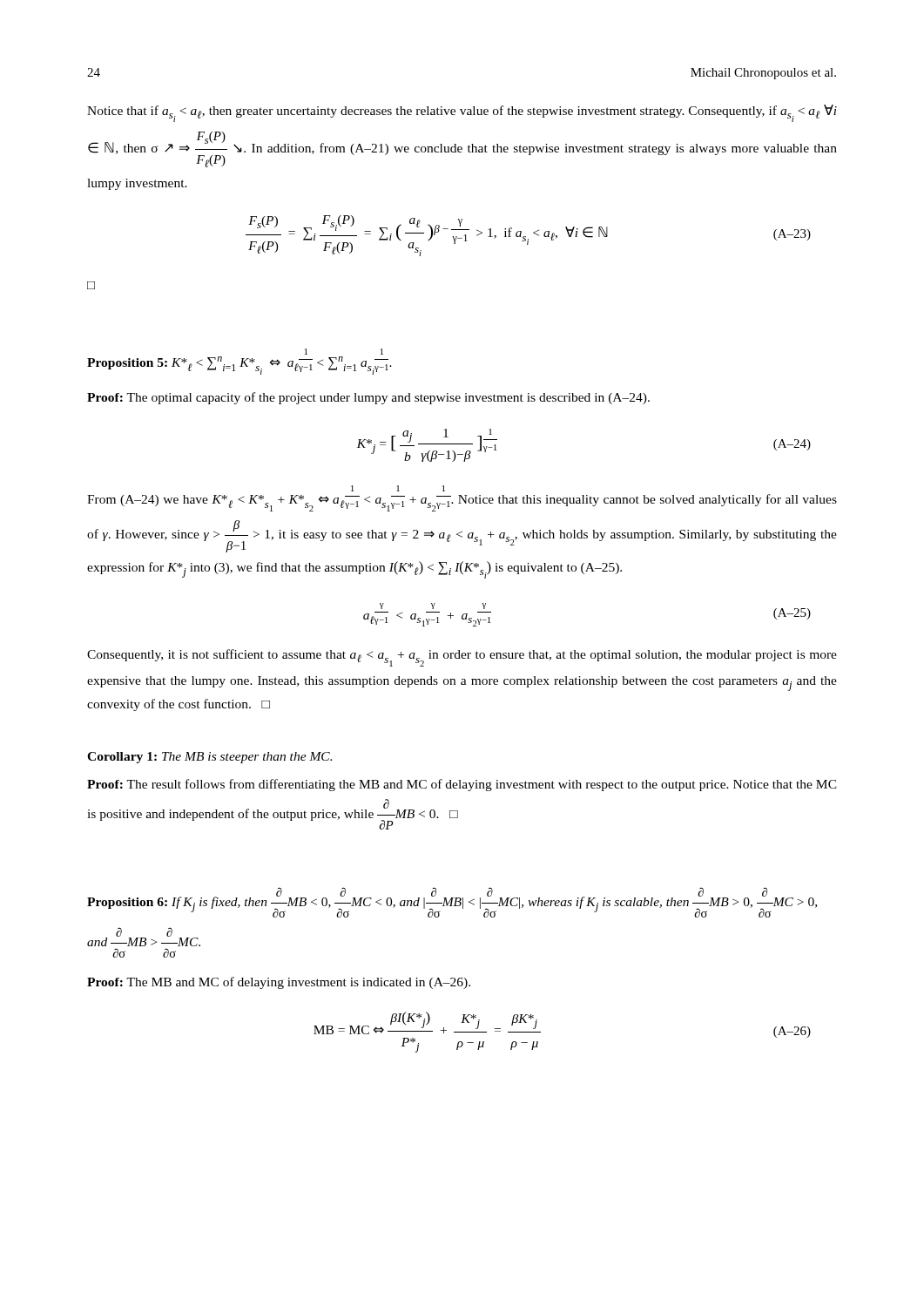Point to the element starting "Proposition 5: K*ℓ < ∑ni=1 K*si ⇔ aℓ1γ−1"

240,361
